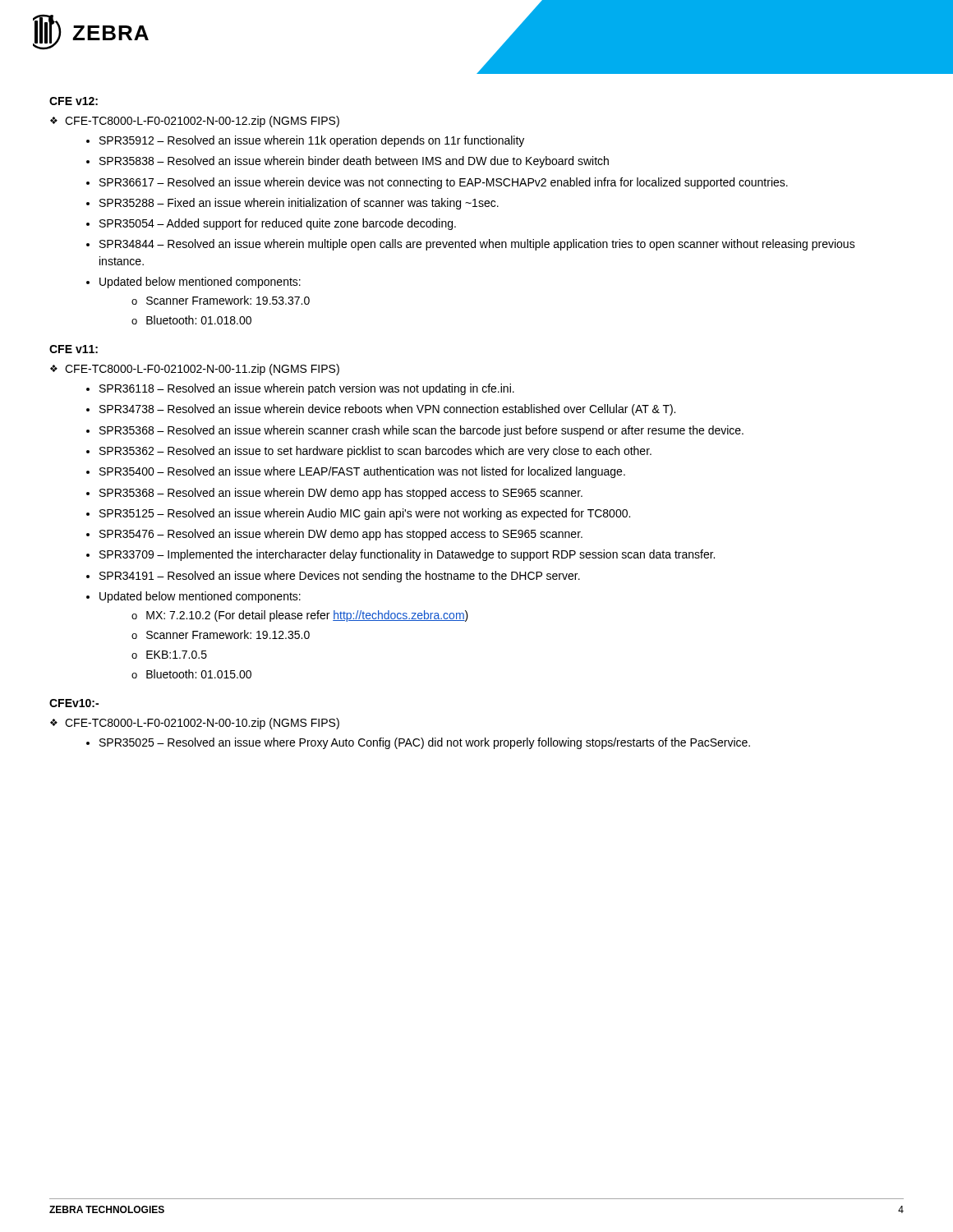
Task: Locate the block of text that opens with "SPR34191 – Resolved an issue where Devices not"
Action: click(340, 576)
